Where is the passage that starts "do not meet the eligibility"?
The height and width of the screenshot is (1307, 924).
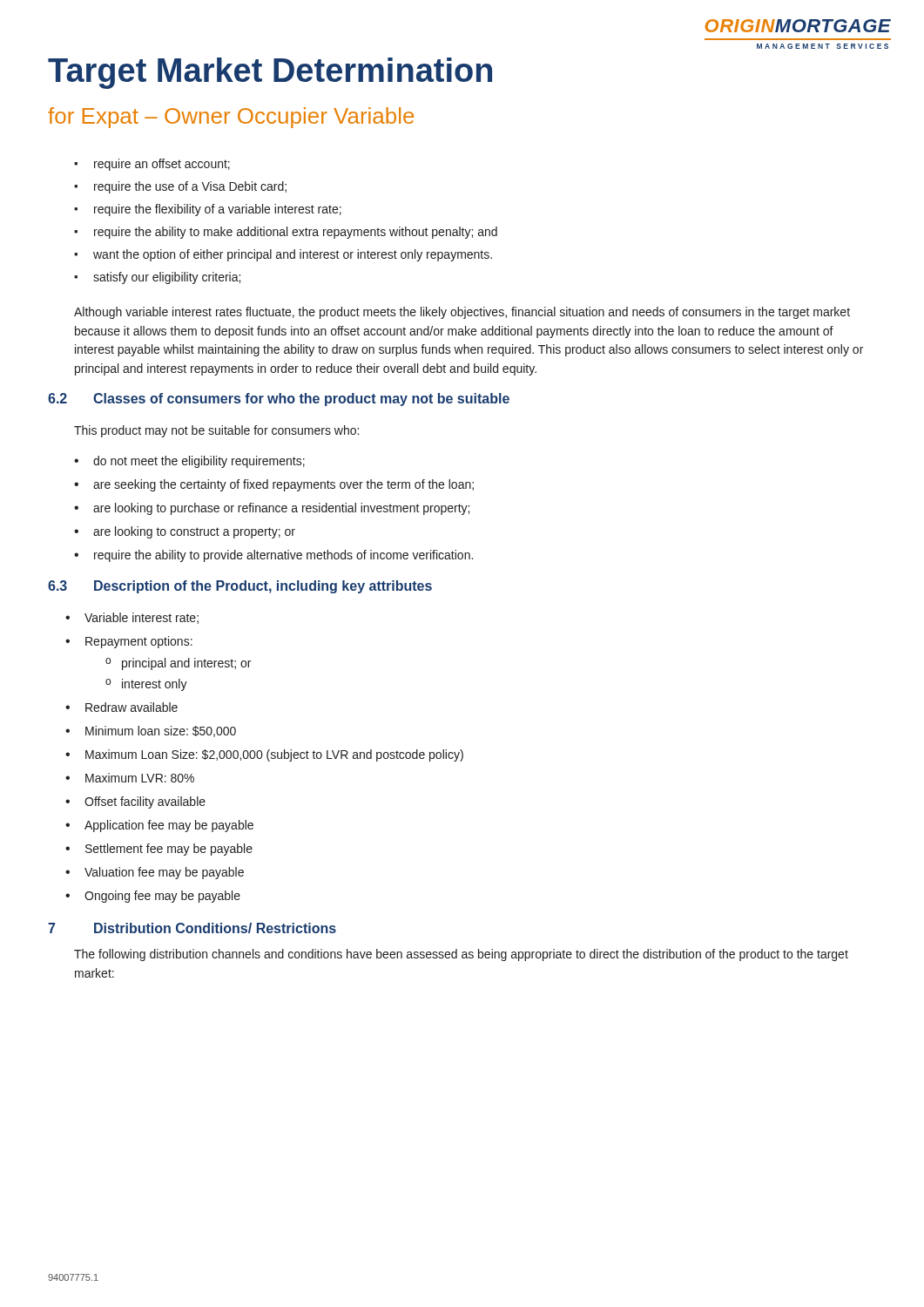[x=189, y=462]
